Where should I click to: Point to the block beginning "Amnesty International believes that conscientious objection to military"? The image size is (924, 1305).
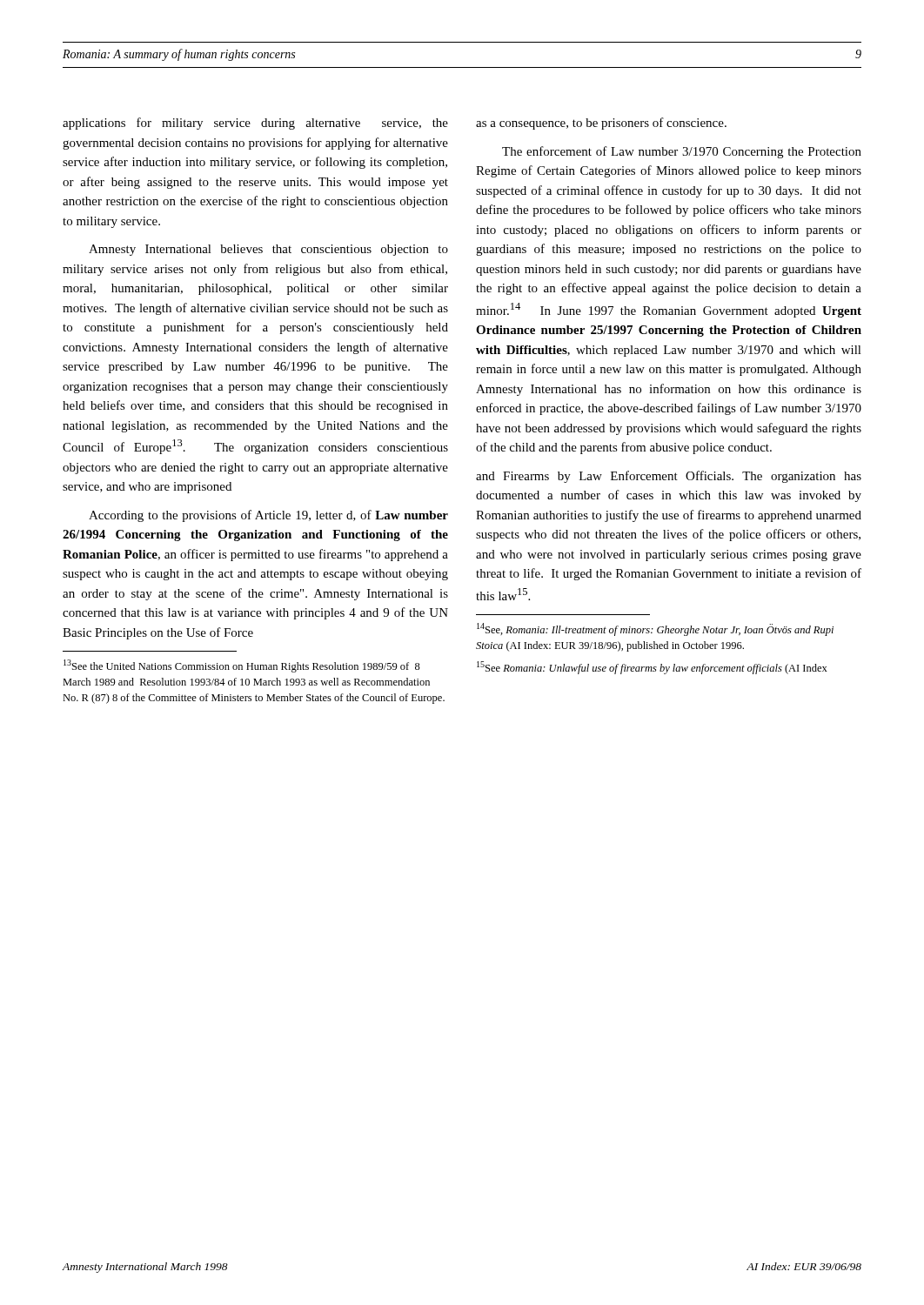tap(255, 368)
